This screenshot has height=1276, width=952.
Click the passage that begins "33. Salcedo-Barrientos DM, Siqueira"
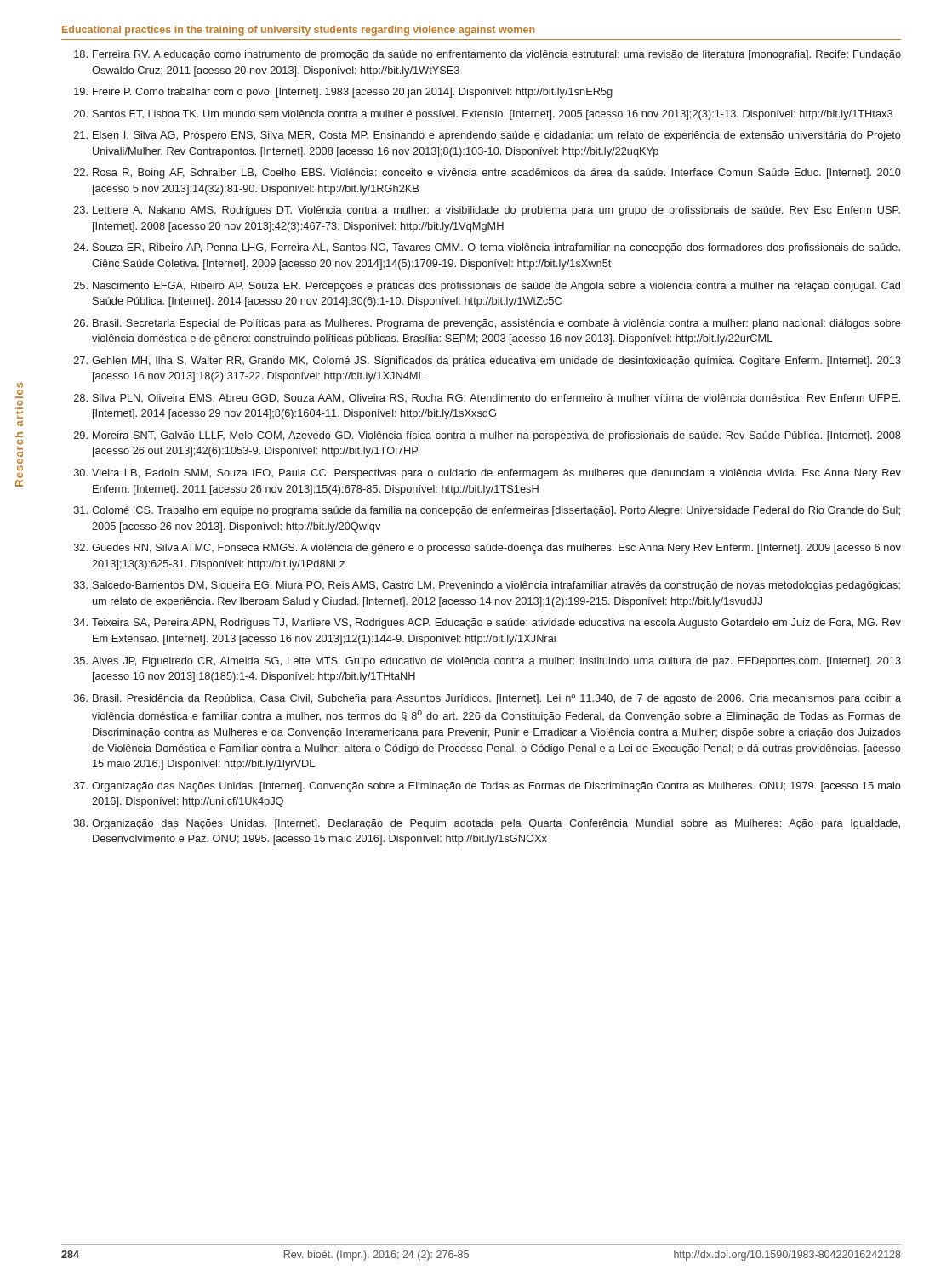tap(481, 594)
